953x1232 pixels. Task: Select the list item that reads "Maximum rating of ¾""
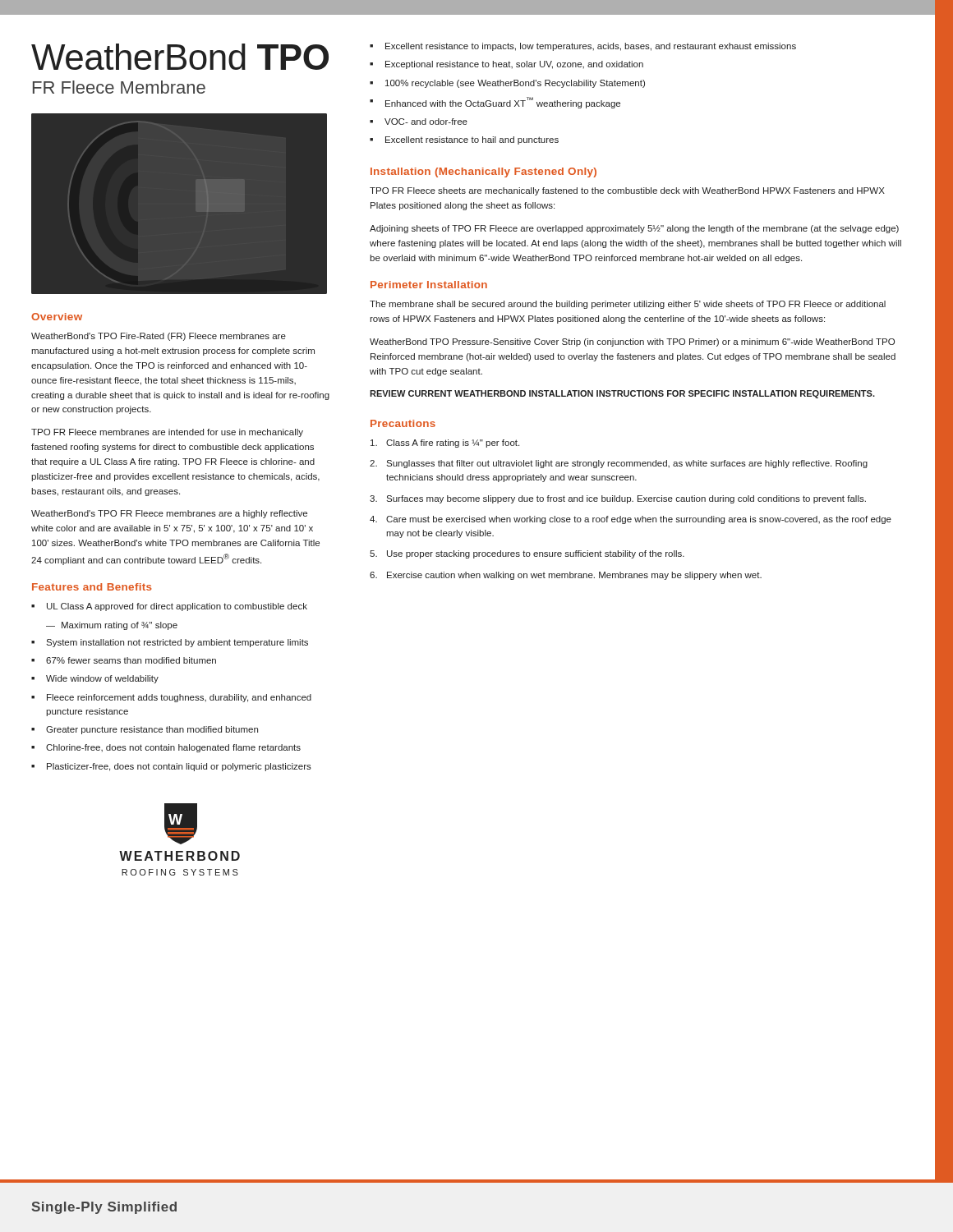click(119, 625)
